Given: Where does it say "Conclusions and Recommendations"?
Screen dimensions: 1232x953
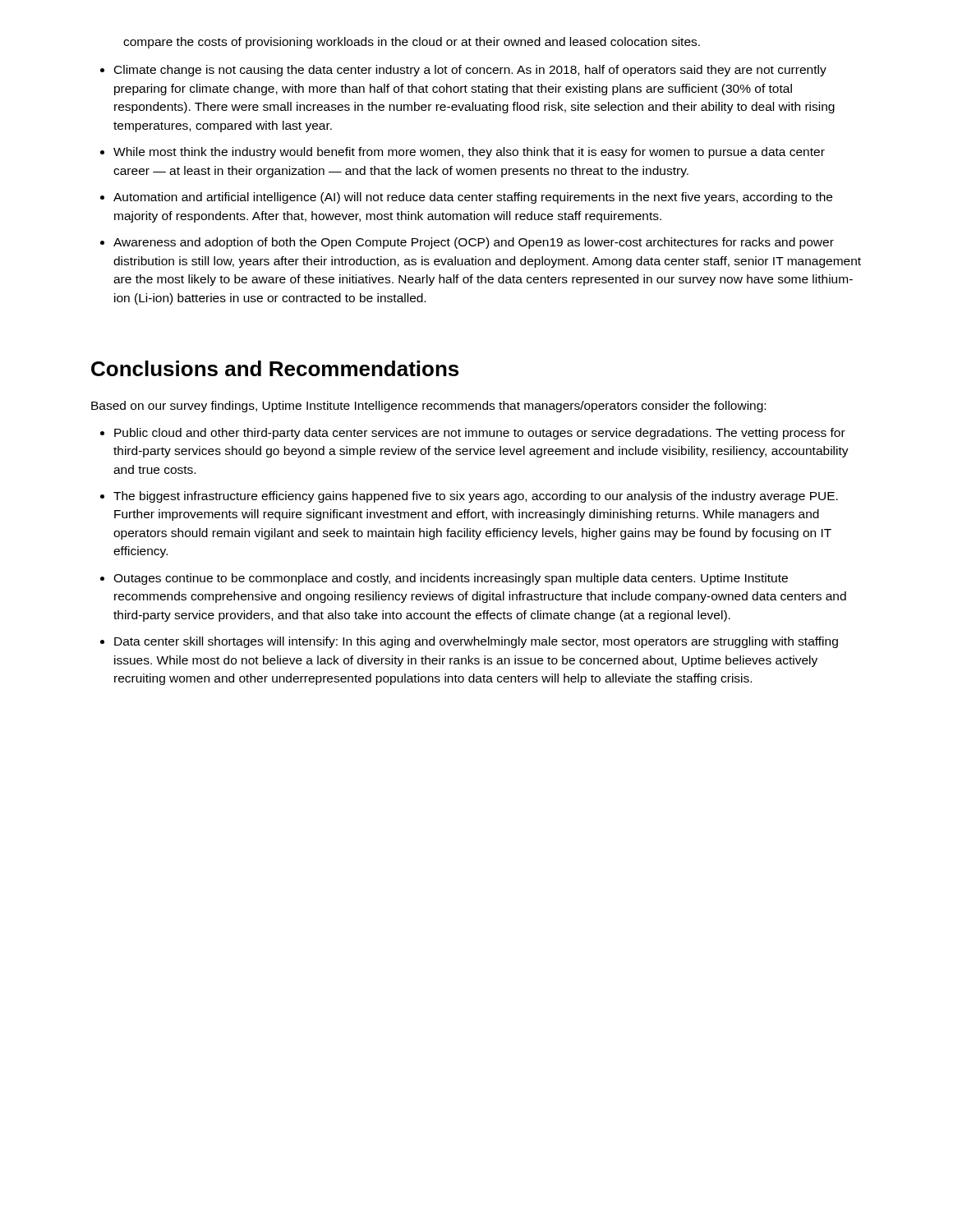Looking at the screenshot, I should click(x=275, y=369).
